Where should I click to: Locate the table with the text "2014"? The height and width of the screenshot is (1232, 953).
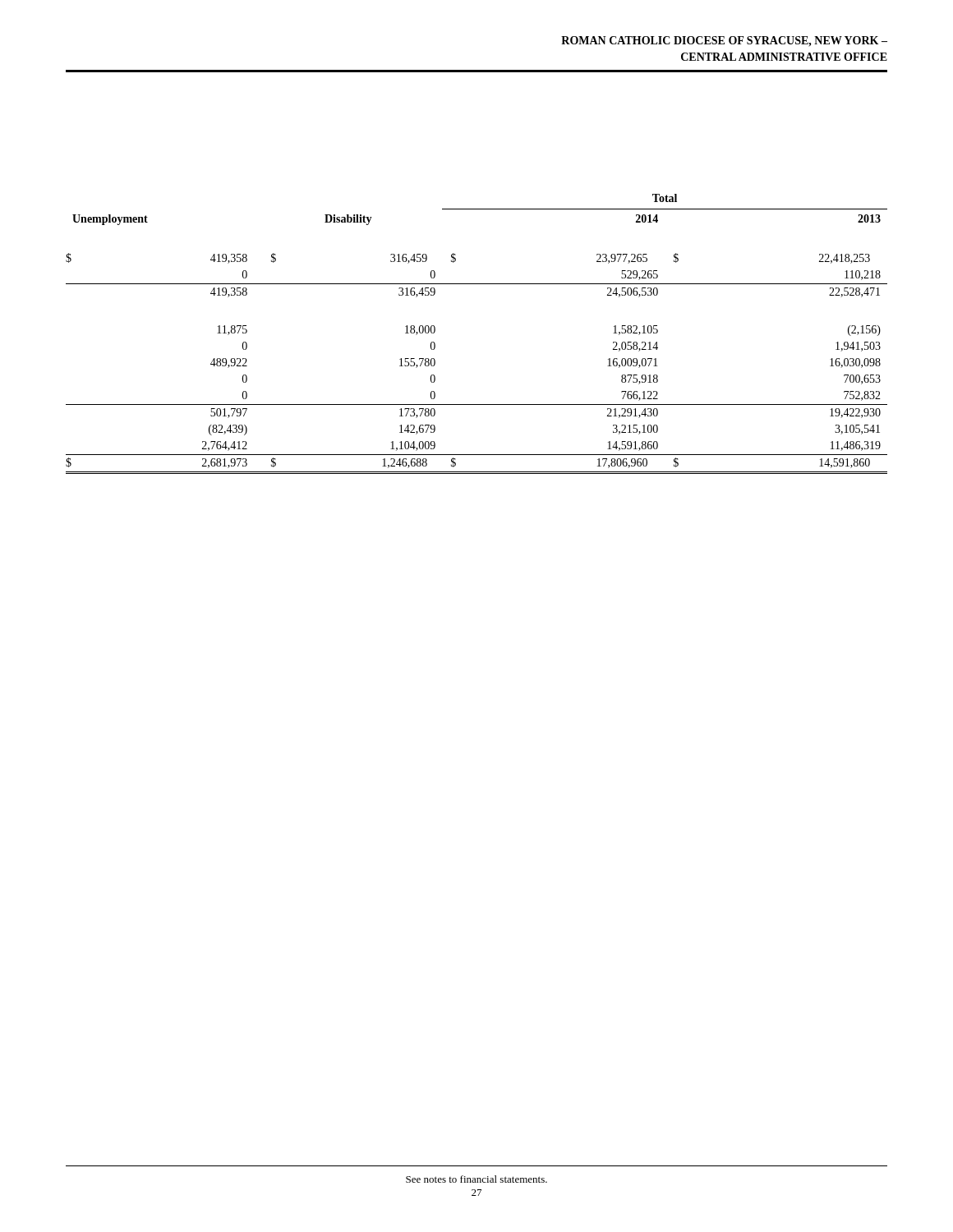476,331
